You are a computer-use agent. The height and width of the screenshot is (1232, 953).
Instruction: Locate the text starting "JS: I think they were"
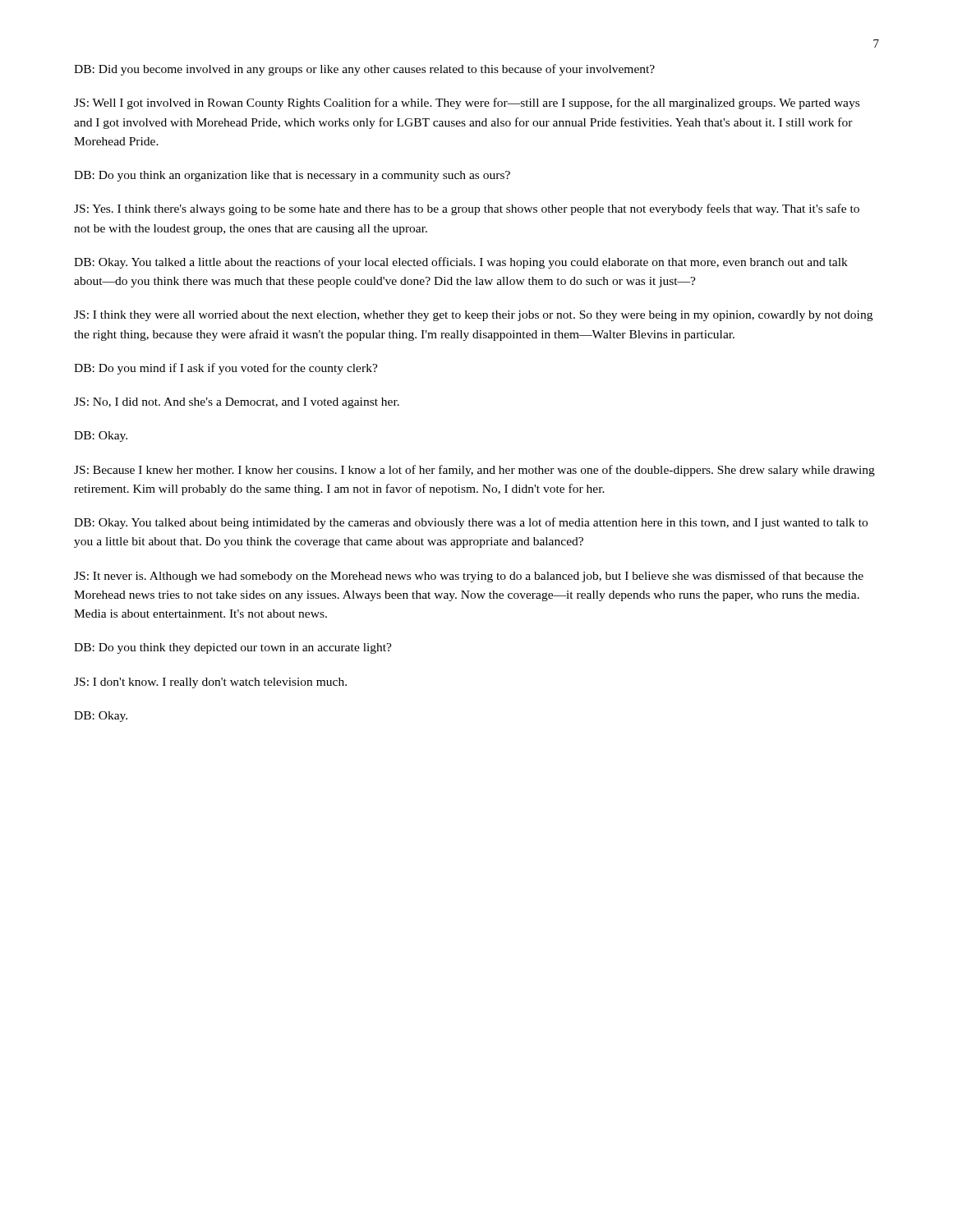[473, 324]
